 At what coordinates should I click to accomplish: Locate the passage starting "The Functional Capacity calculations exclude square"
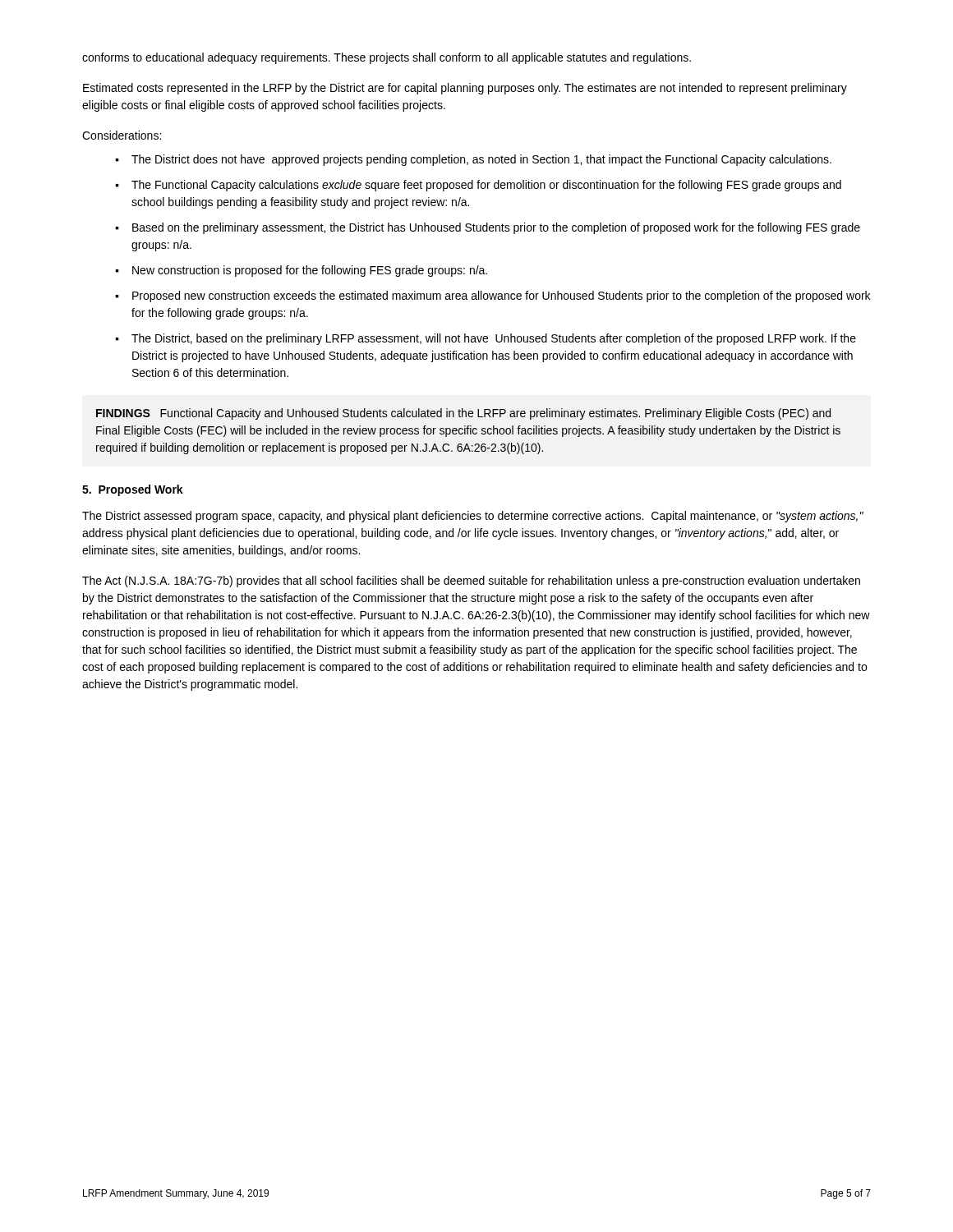point(487,193)
